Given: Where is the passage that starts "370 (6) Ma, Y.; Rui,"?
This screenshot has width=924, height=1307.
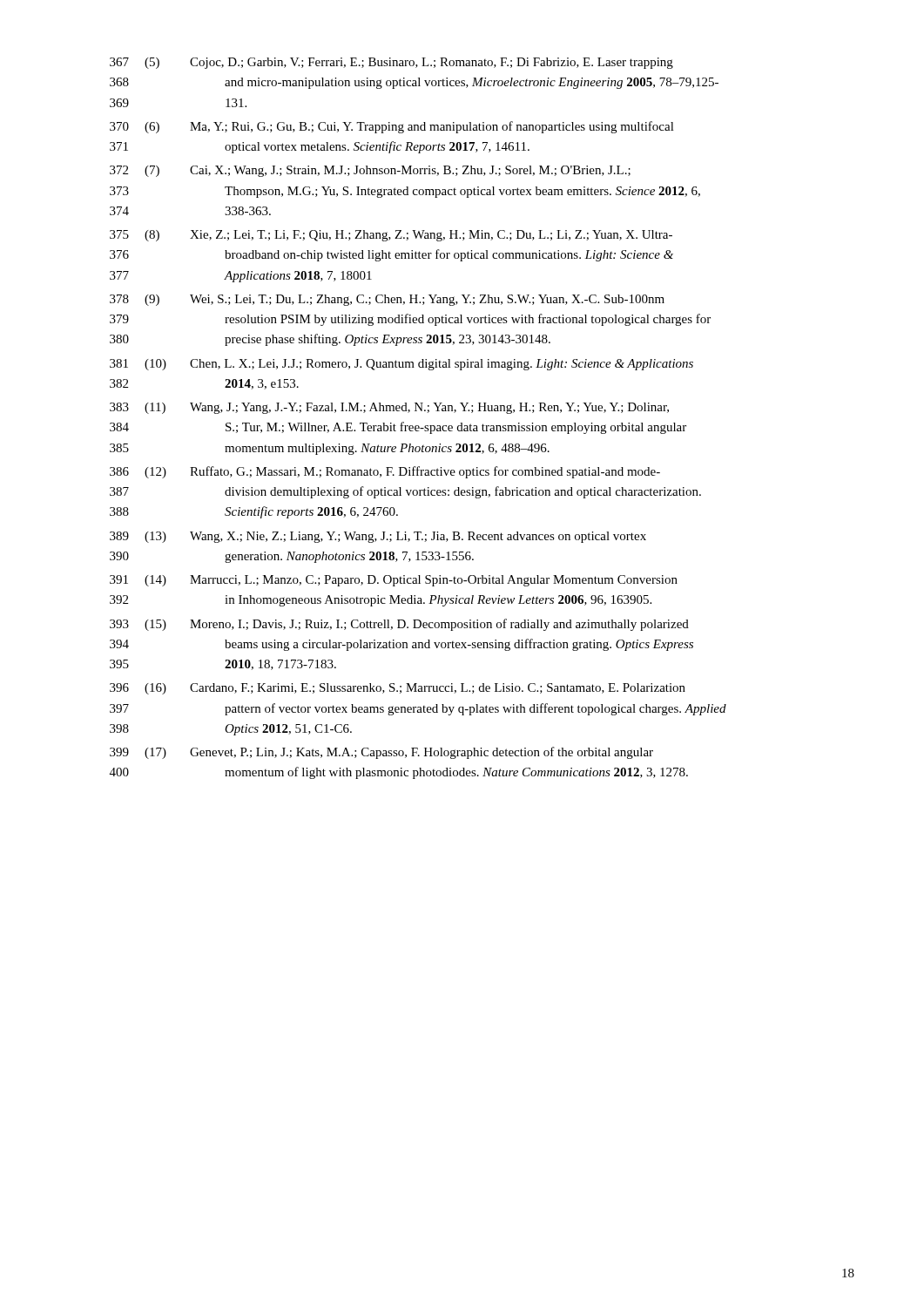Looking at the screenshot, I should click(471, 127).
